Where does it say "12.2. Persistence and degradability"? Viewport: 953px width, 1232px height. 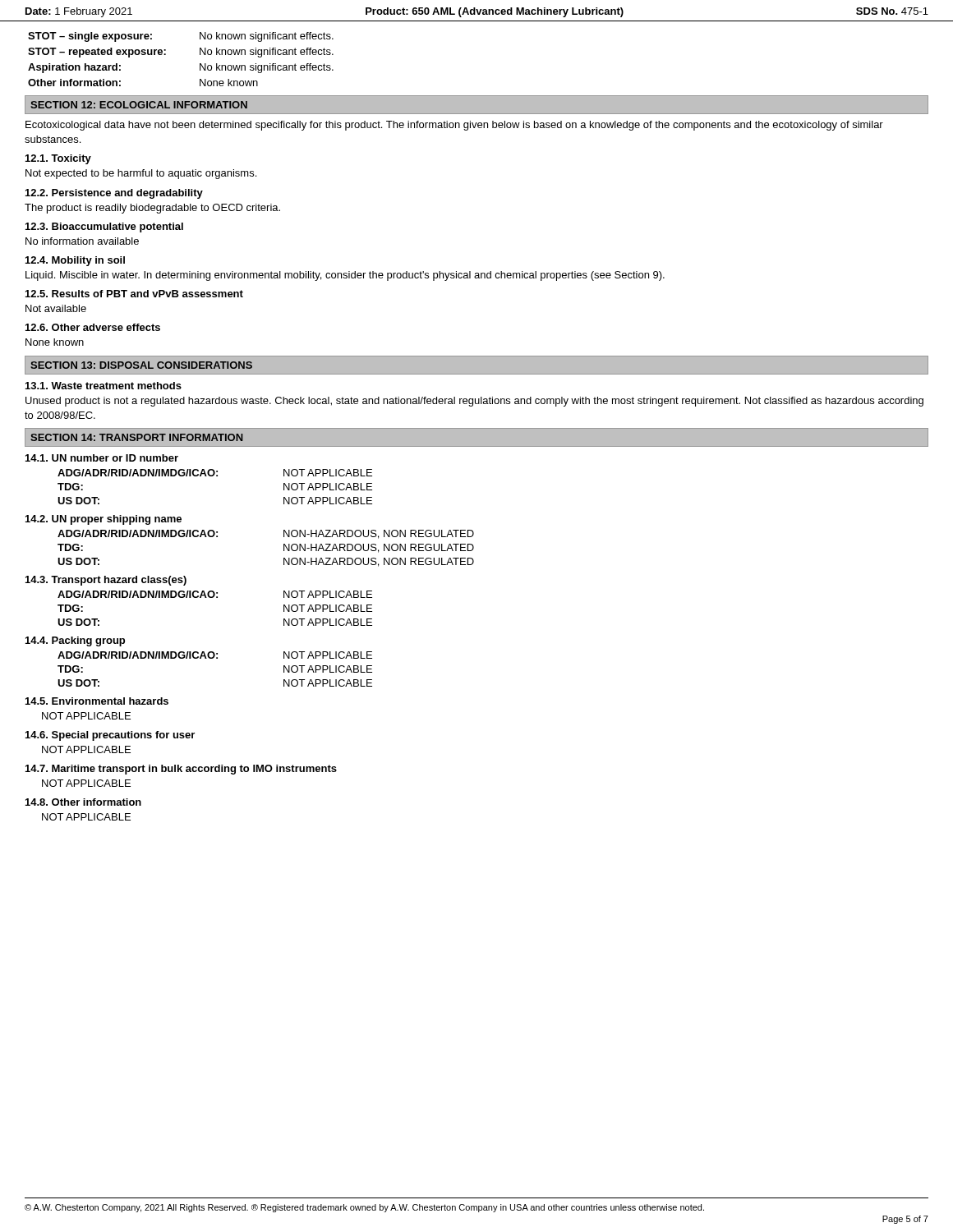(x=114, y=192)
